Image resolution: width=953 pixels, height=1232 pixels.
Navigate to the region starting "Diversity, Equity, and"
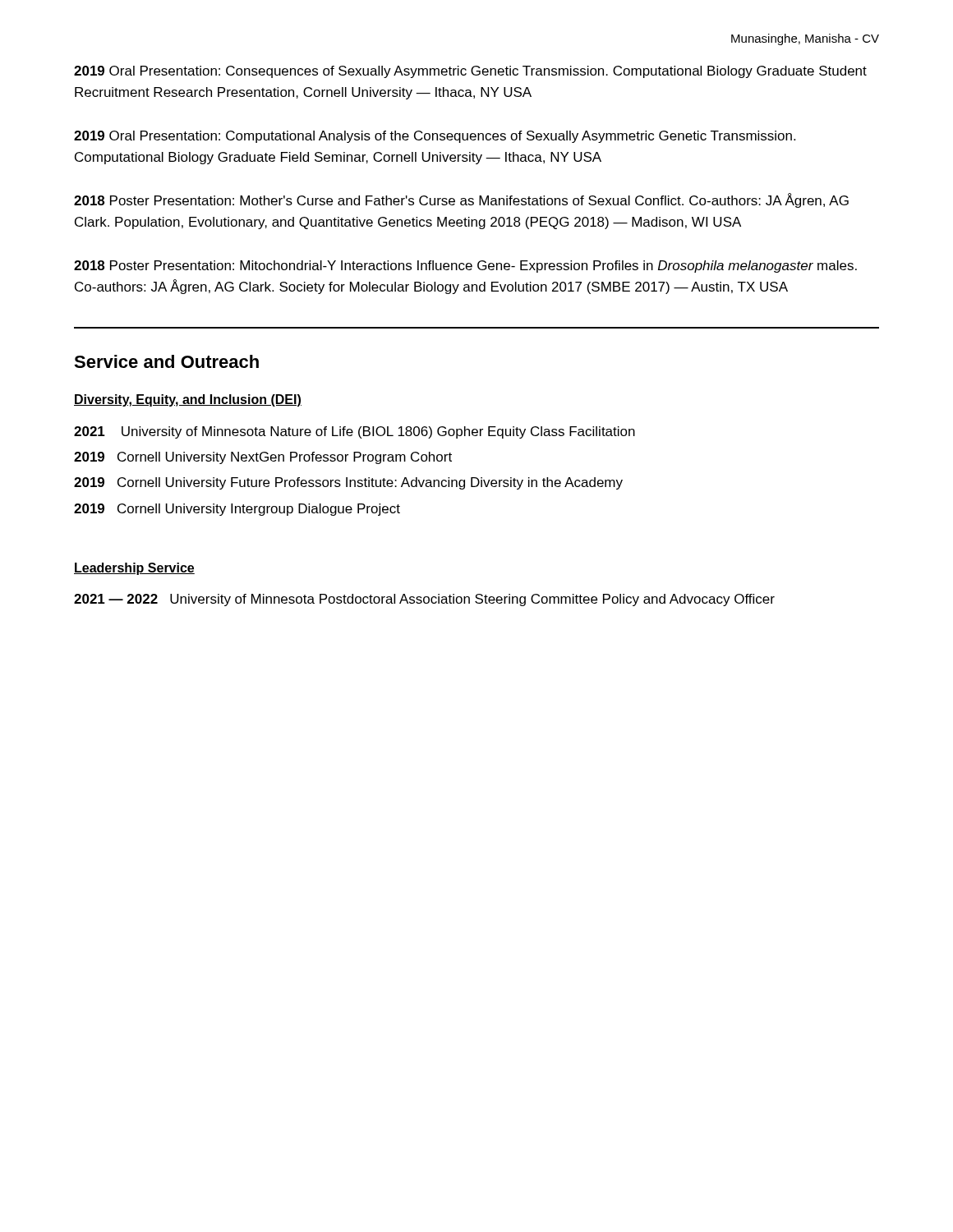[x=188, y=400]
